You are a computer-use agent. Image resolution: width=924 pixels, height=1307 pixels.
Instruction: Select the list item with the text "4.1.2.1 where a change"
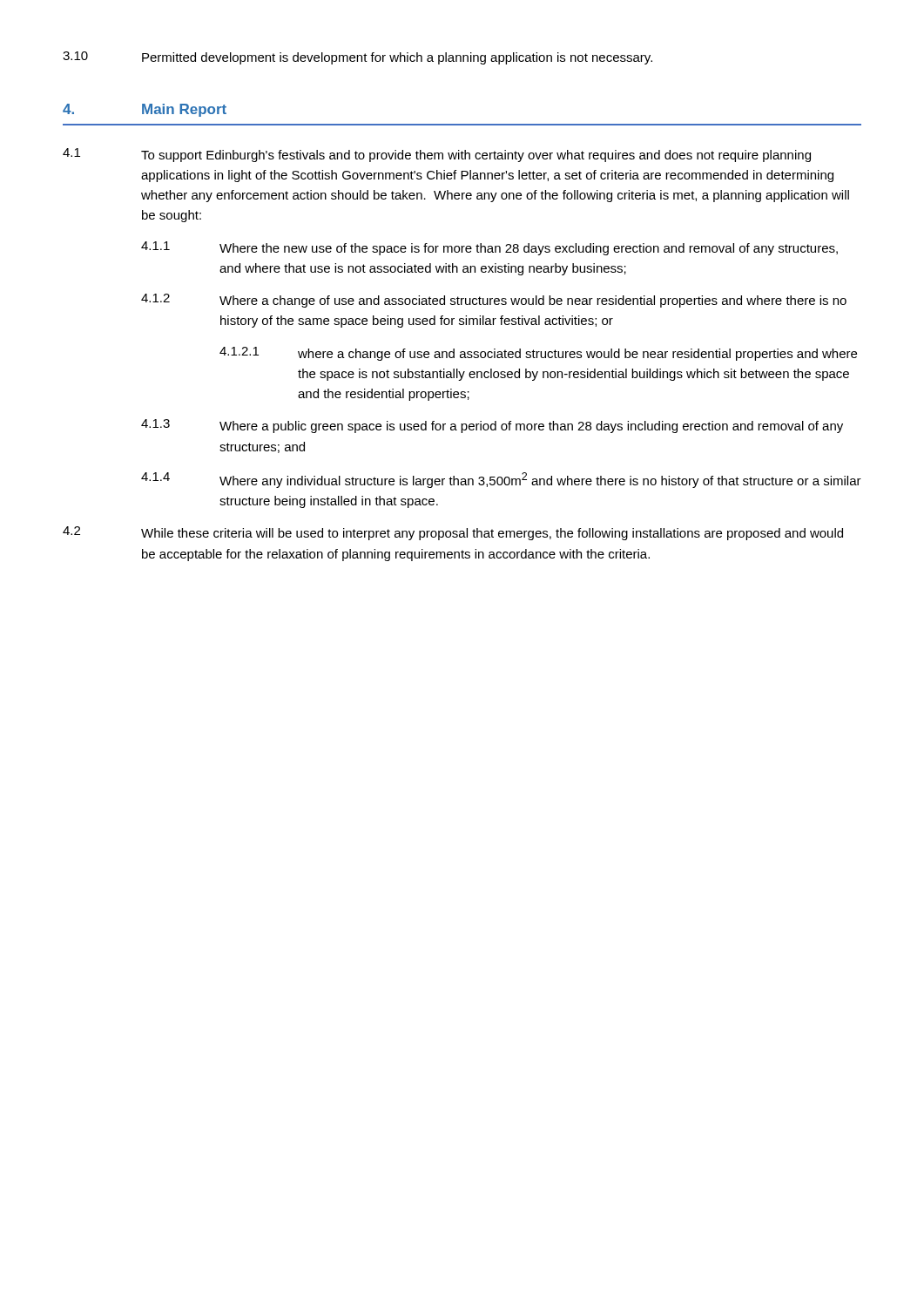pyautogui.click(x=540, y=373)
